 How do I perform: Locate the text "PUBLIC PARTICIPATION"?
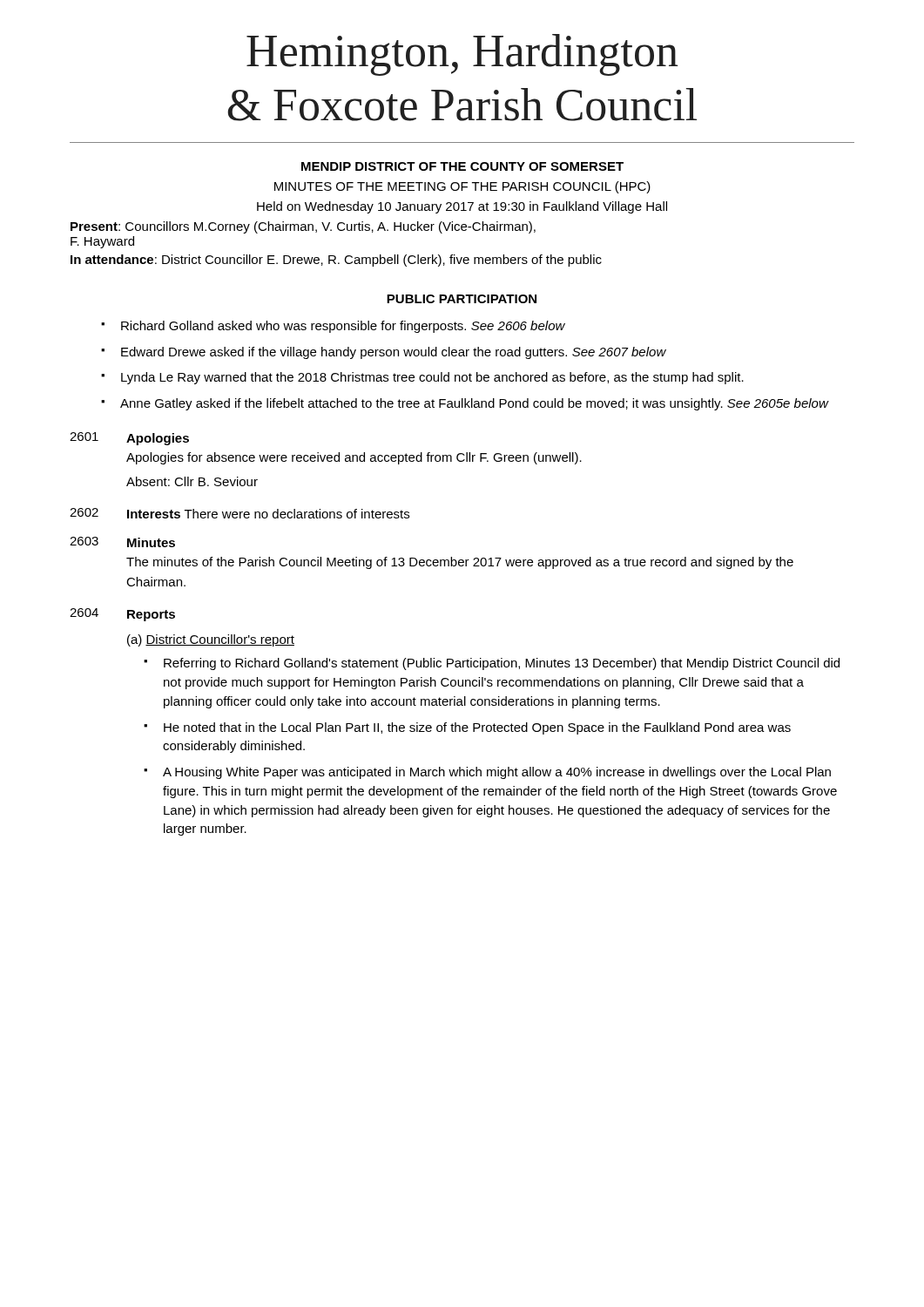coord(462,298)
